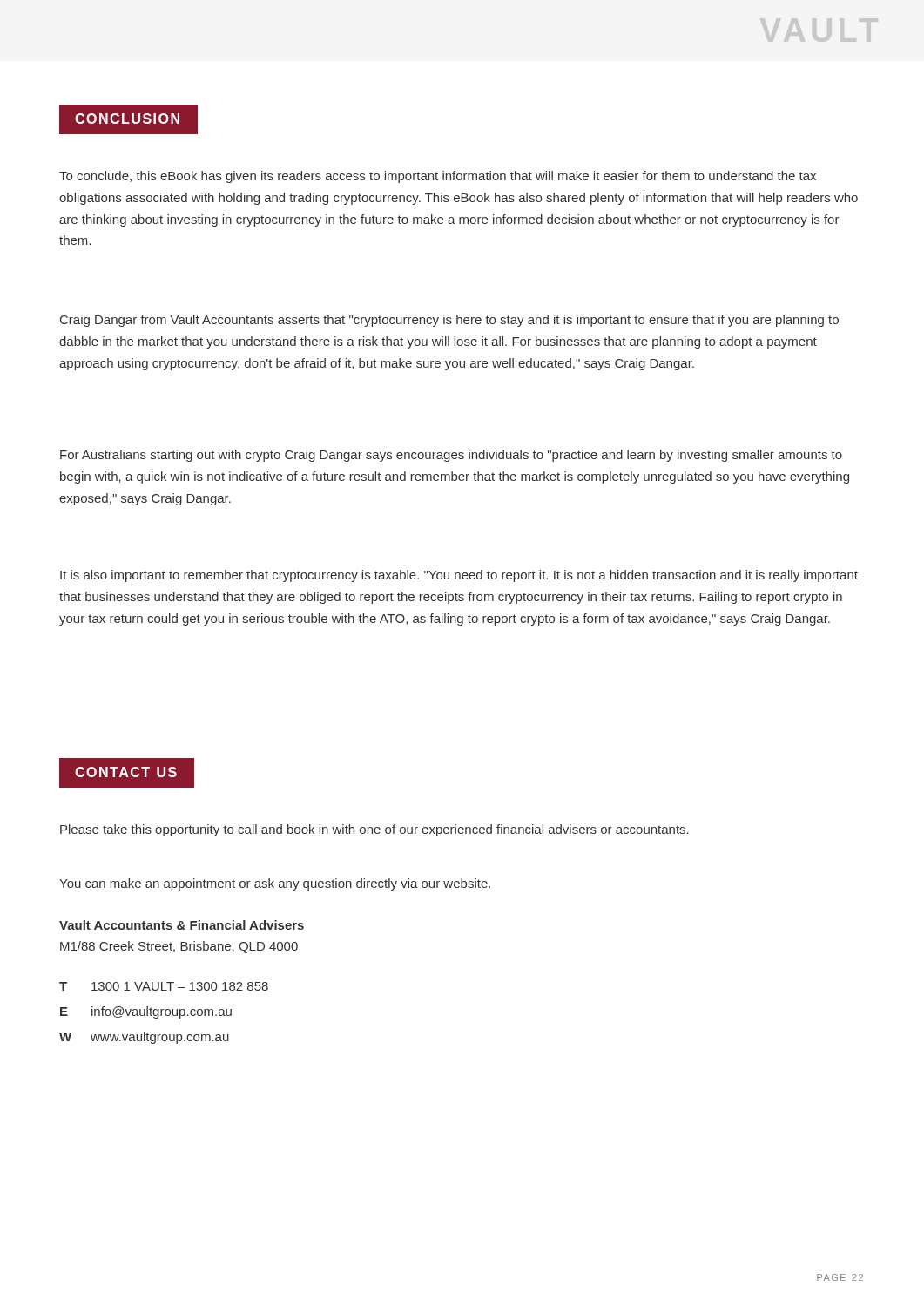Point to the element starting "To conclude, this eBook has given its"

(x=459, y=208)
